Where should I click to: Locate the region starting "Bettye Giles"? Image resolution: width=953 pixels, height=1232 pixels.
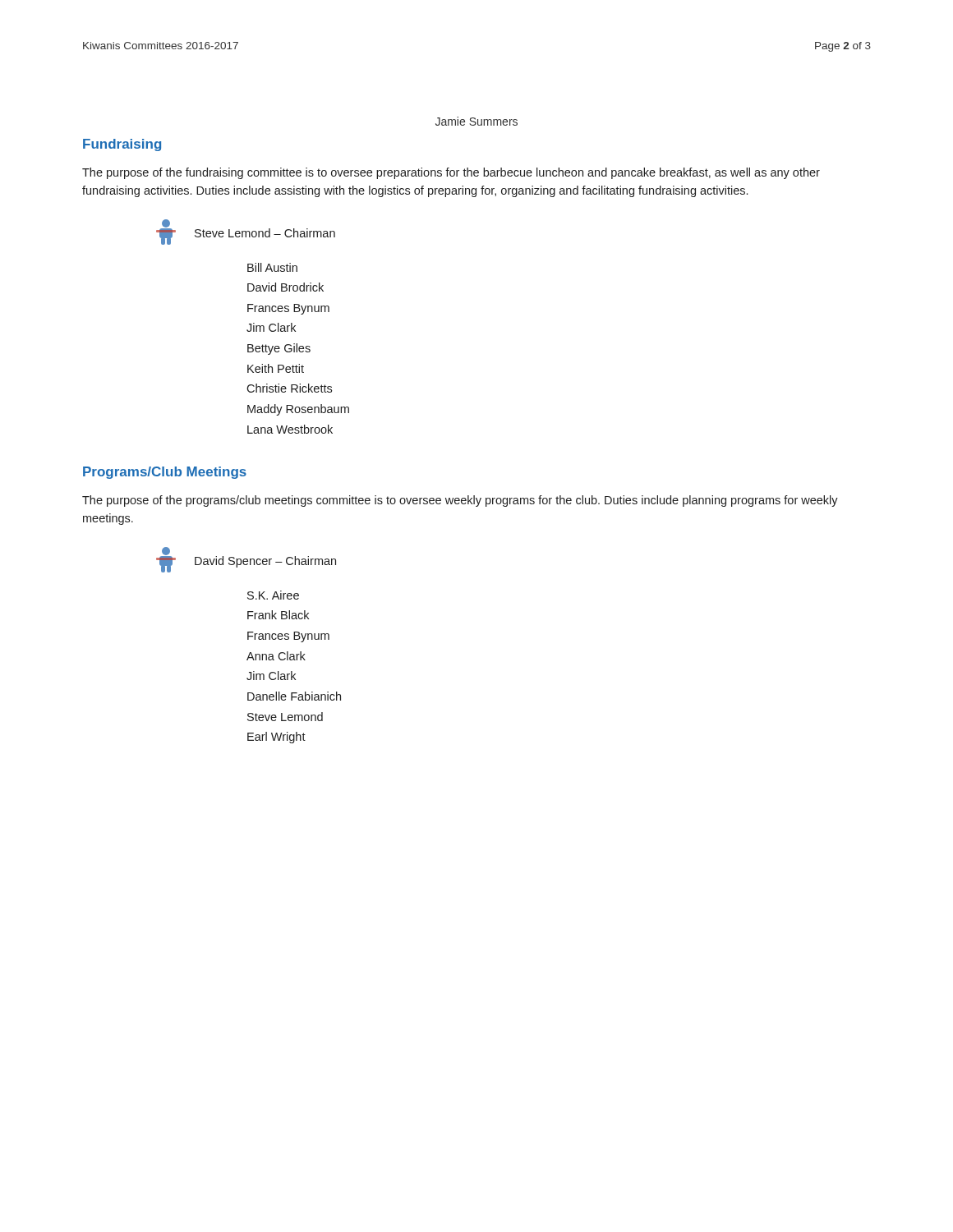tap(279, 348)
